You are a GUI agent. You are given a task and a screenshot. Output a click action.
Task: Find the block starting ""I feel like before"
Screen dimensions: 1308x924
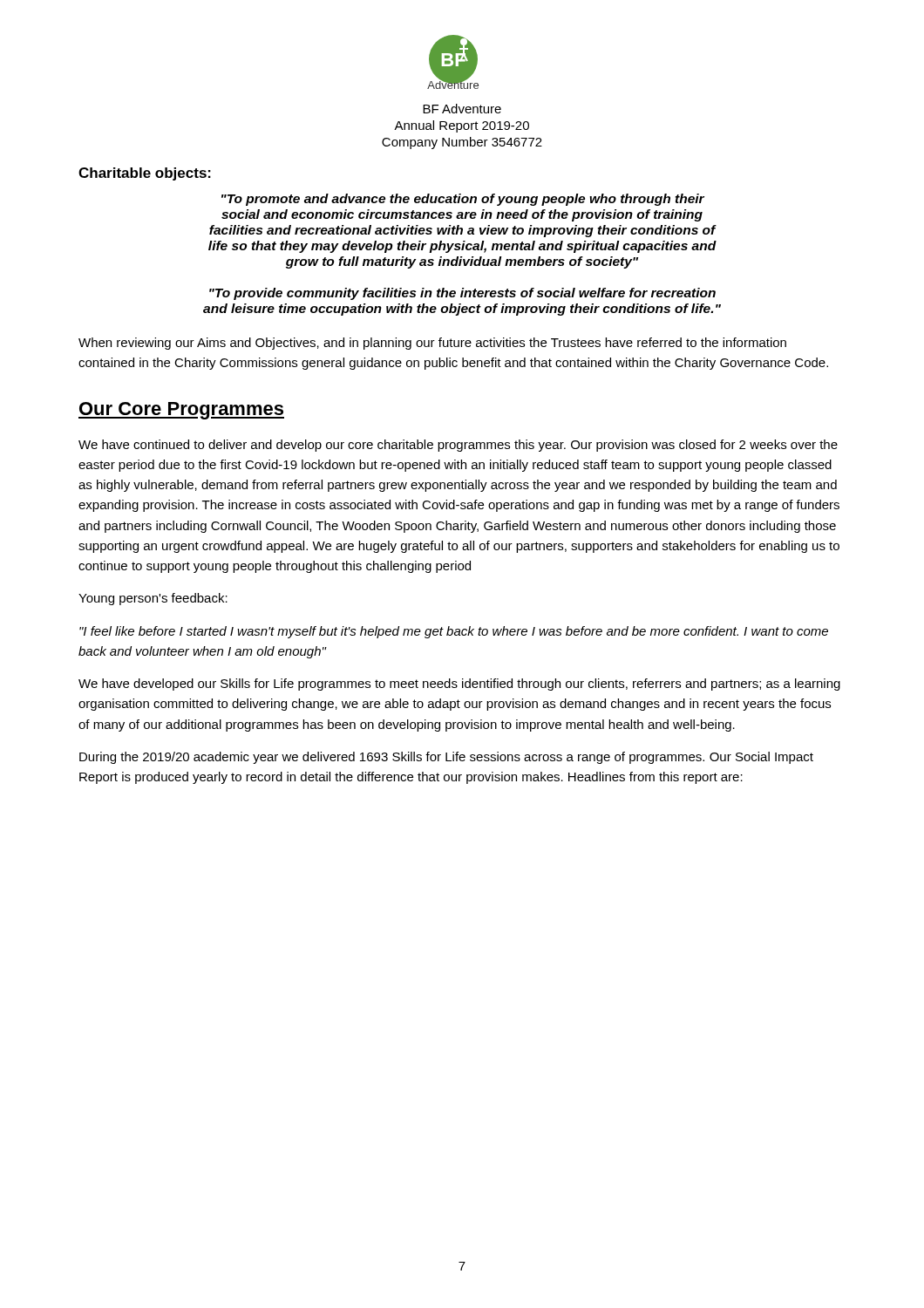click(454, 641)
